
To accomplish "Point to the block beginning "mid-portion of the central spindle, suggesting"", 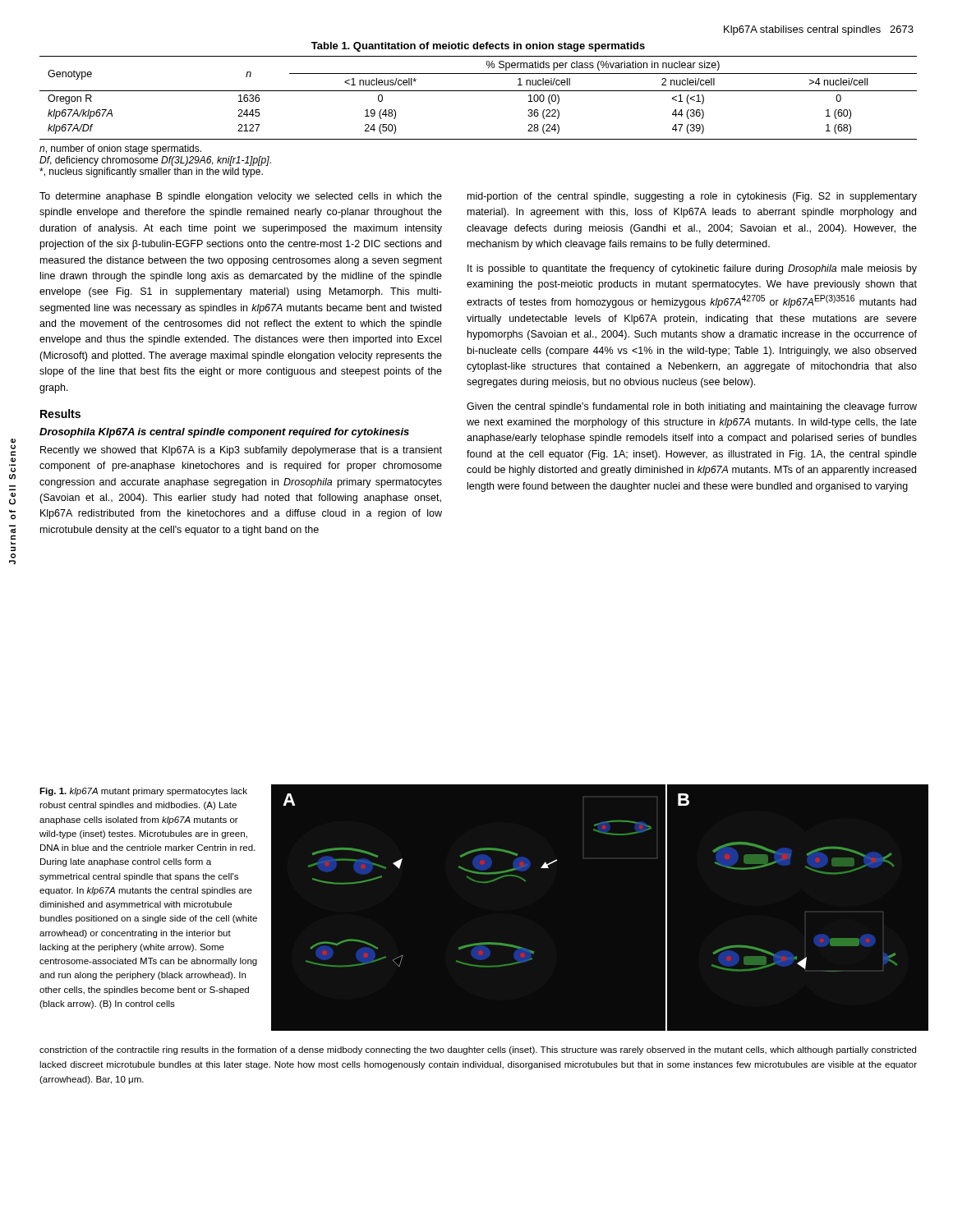I will [x=692, y=220].
